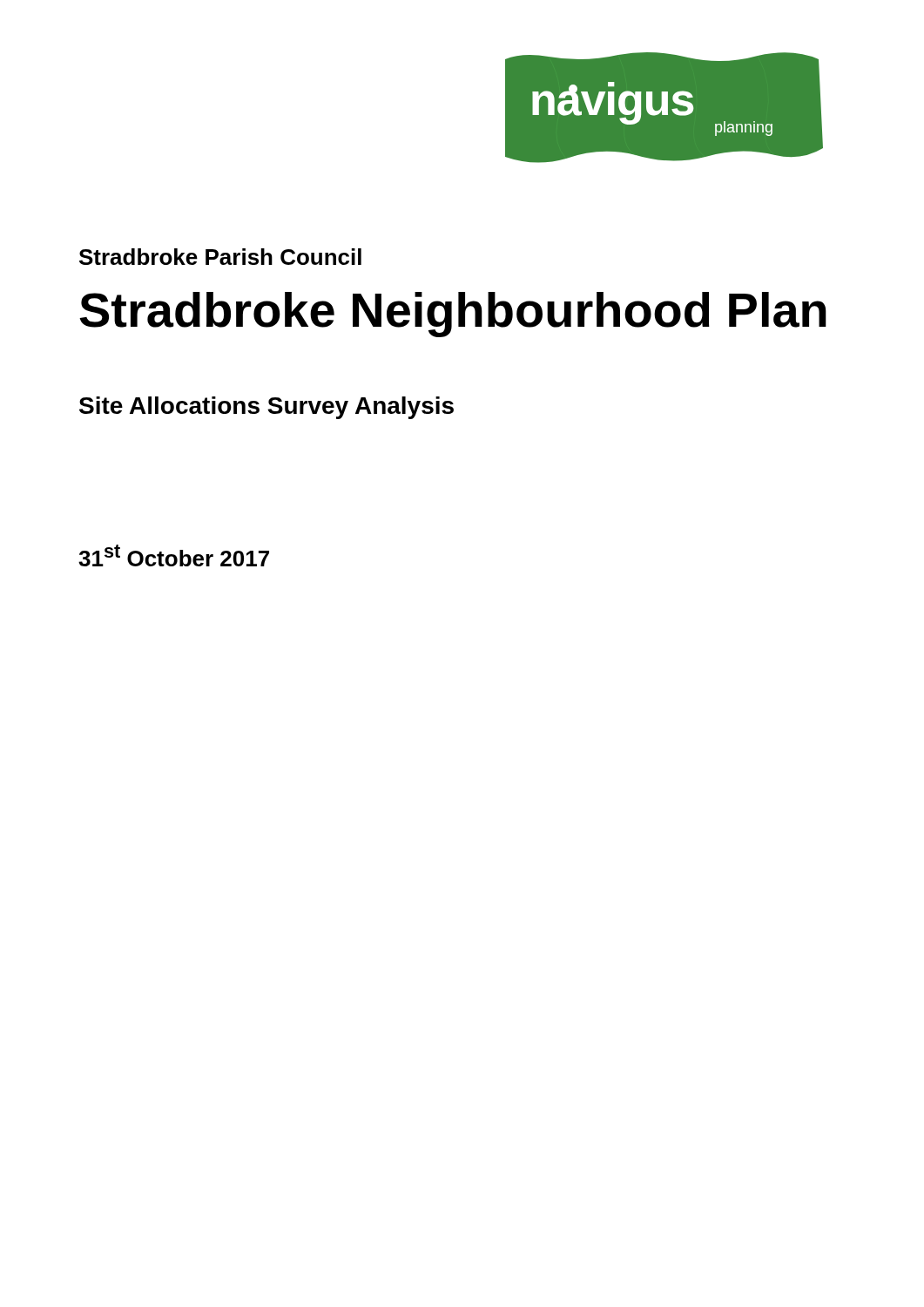Point to the passage starting "Stradbroke Parish Council"
924x1307 pixels.
click(x=221, y=257)
